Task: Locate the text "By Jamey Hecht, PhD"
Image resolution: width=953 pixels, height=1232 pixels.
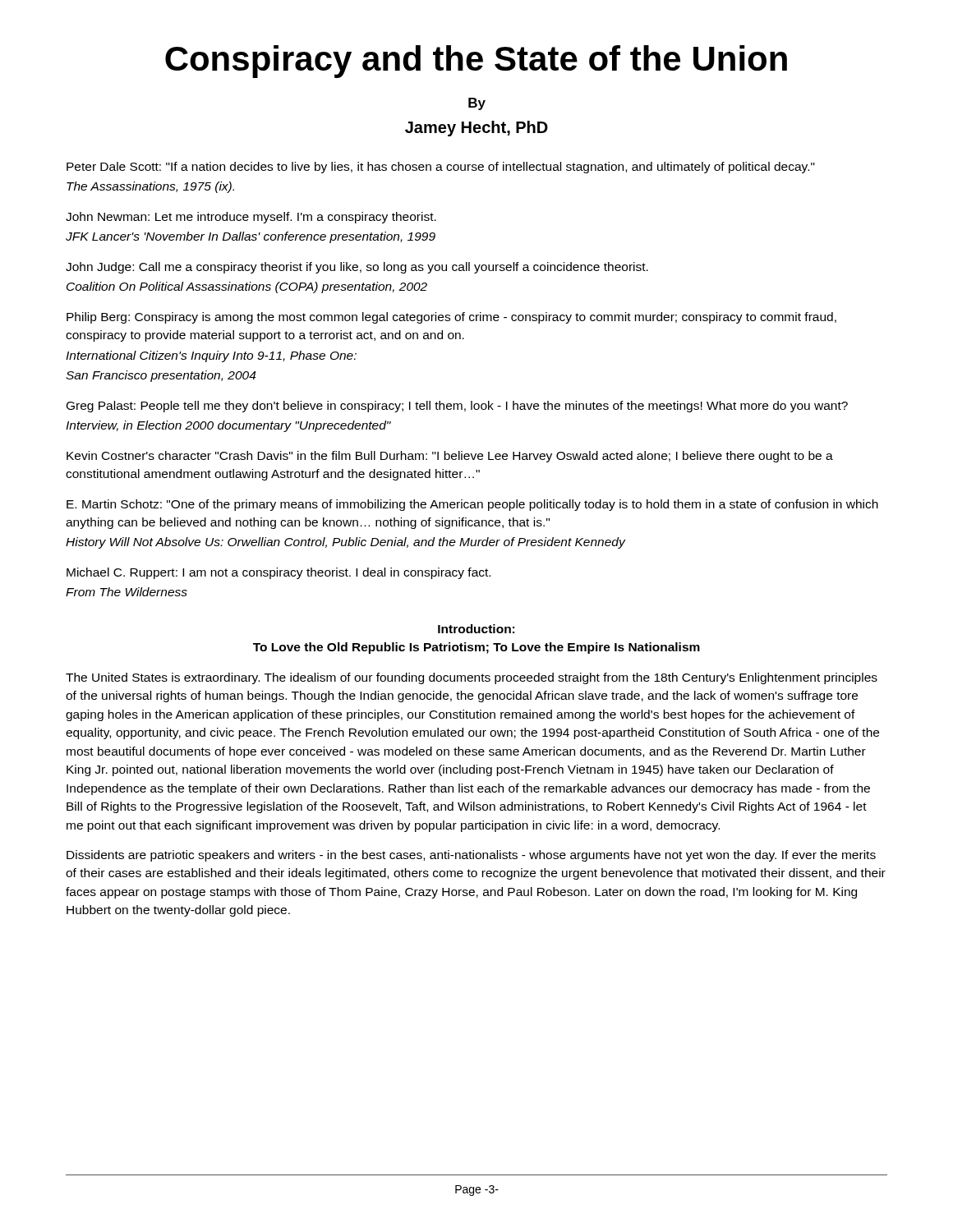Action: pos(476,117)
